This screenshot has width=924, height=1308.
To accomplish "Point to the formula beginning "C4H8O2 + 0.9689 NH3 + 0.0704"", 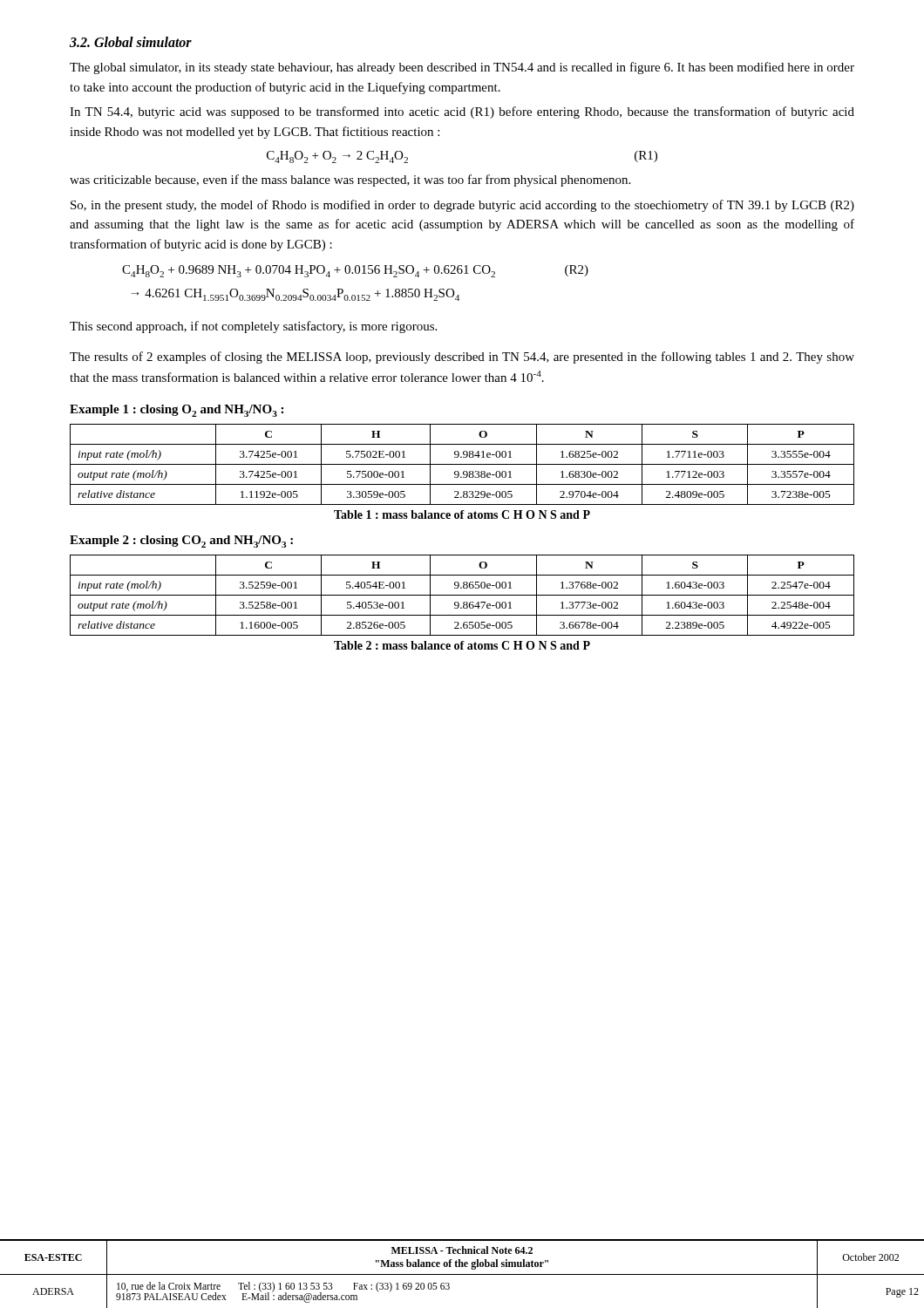I will 355,283.
